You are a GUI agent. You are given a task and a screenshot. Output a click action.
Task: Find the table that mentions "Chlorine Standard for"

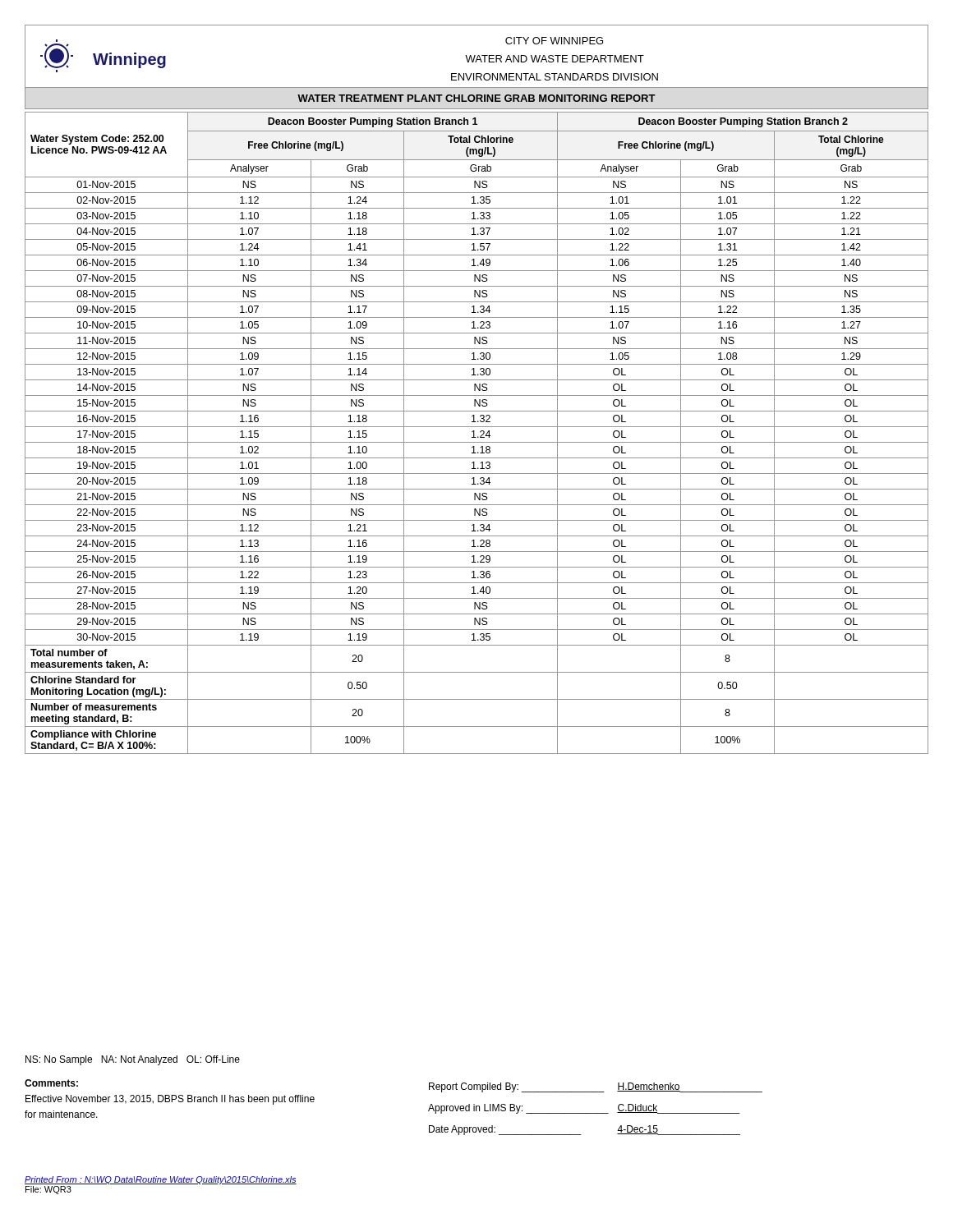click(476, 433)
